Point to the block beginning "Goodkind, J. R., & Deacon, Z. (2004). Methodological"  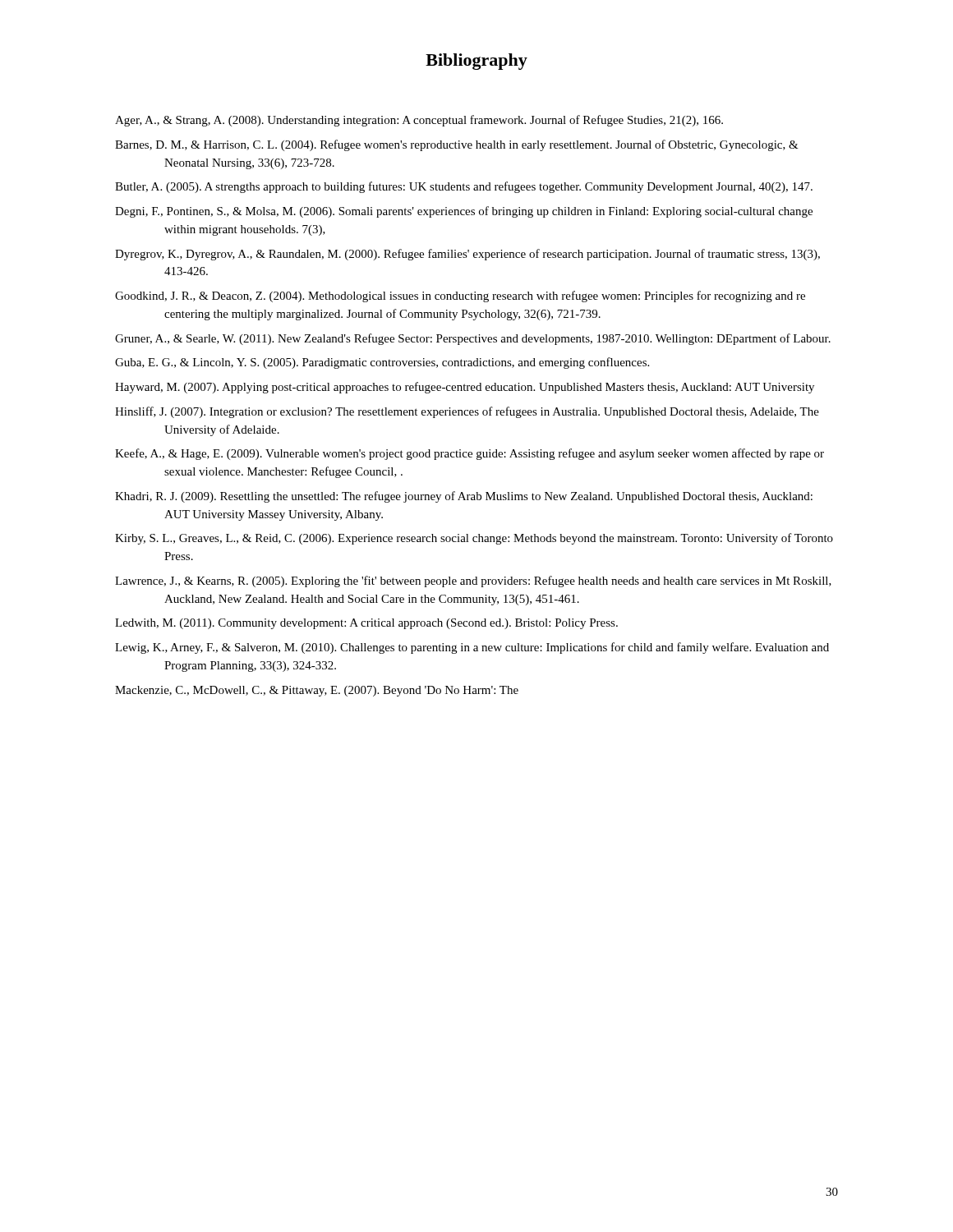coord(460,305)
